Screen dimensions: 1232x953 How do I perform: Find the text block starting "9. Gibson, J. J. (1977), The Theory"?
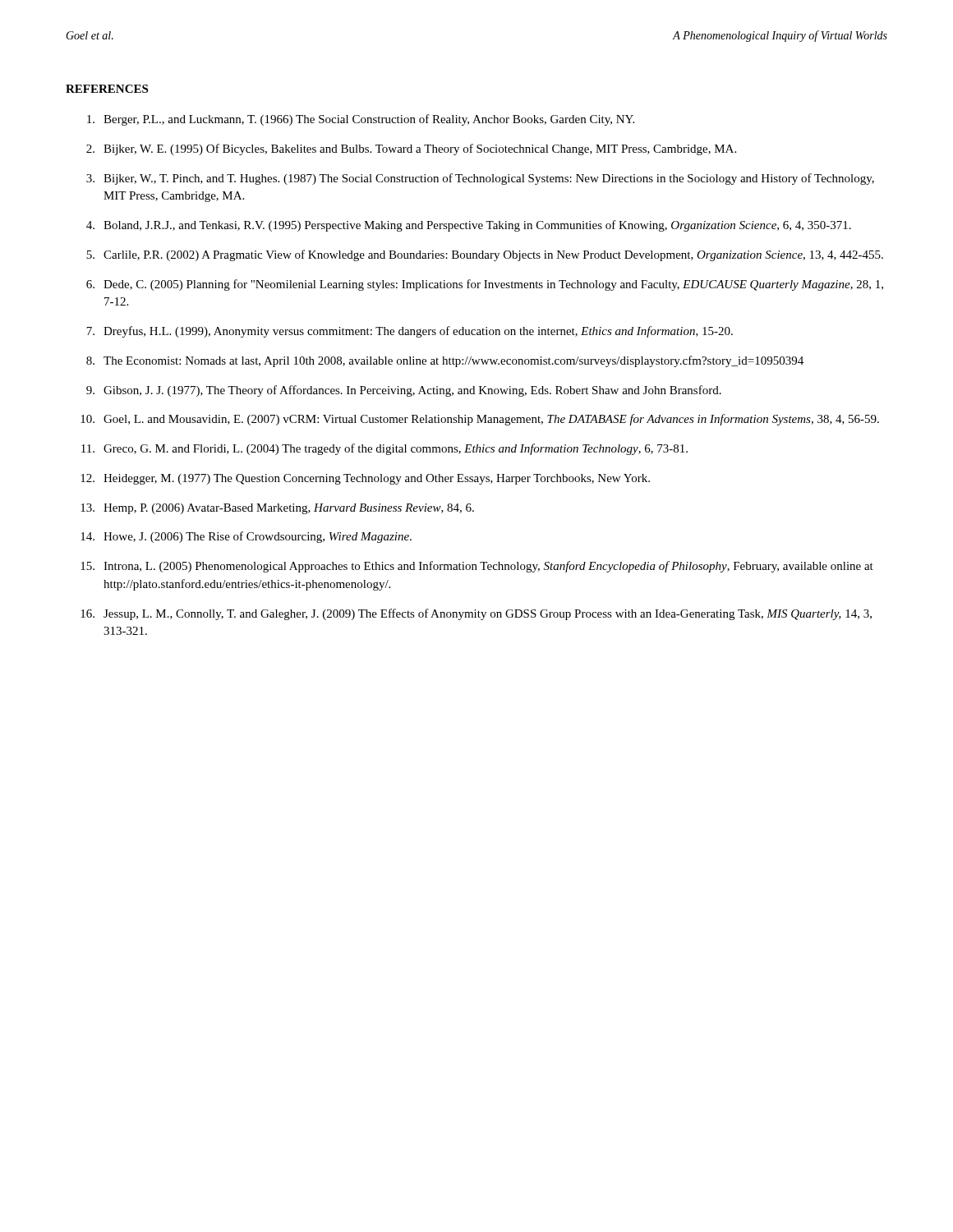476,390
